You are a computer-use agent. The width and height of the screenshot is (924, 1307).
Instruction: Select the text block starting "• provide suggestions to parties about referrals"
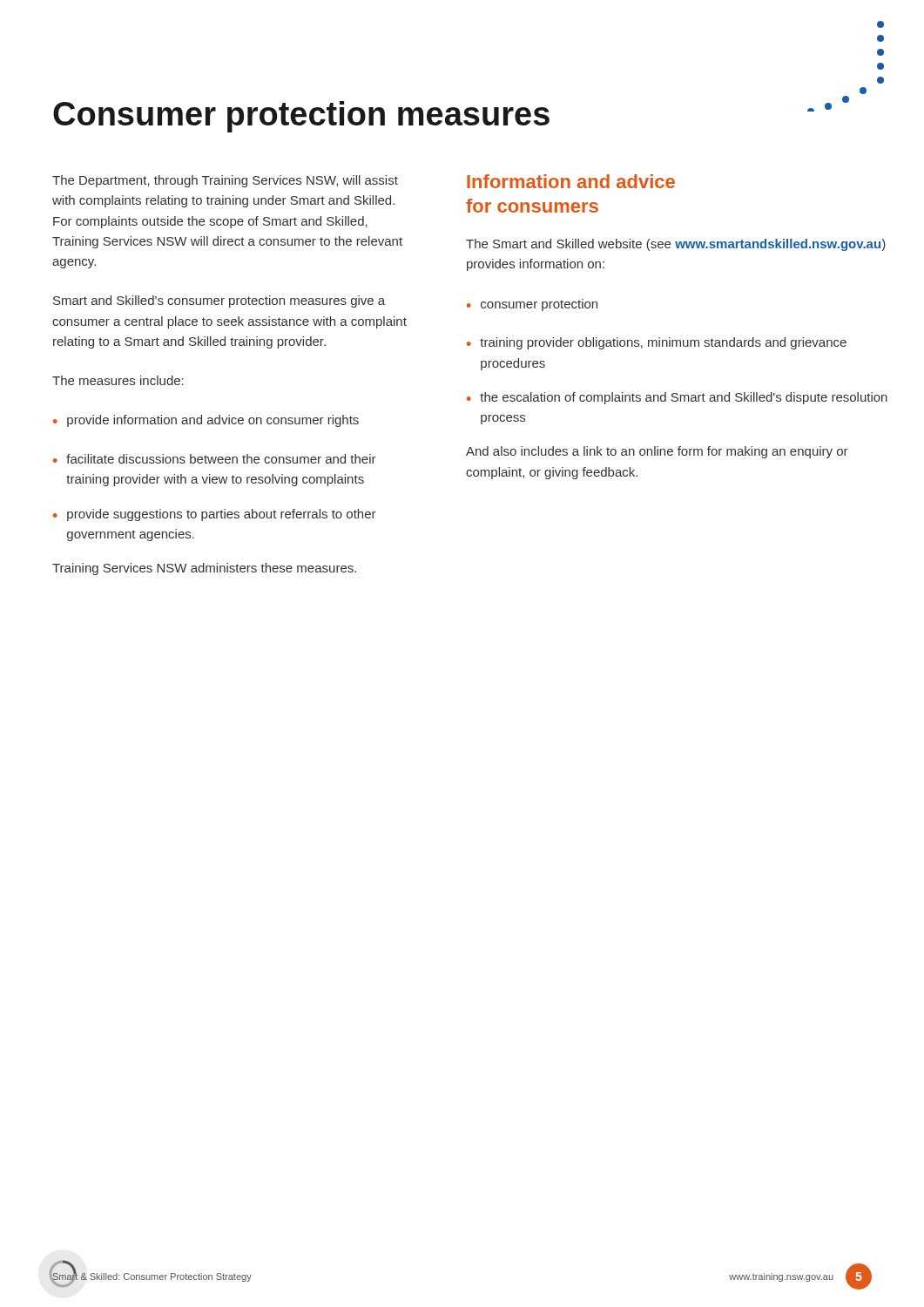pyautogui.click(x=235, y=524)
